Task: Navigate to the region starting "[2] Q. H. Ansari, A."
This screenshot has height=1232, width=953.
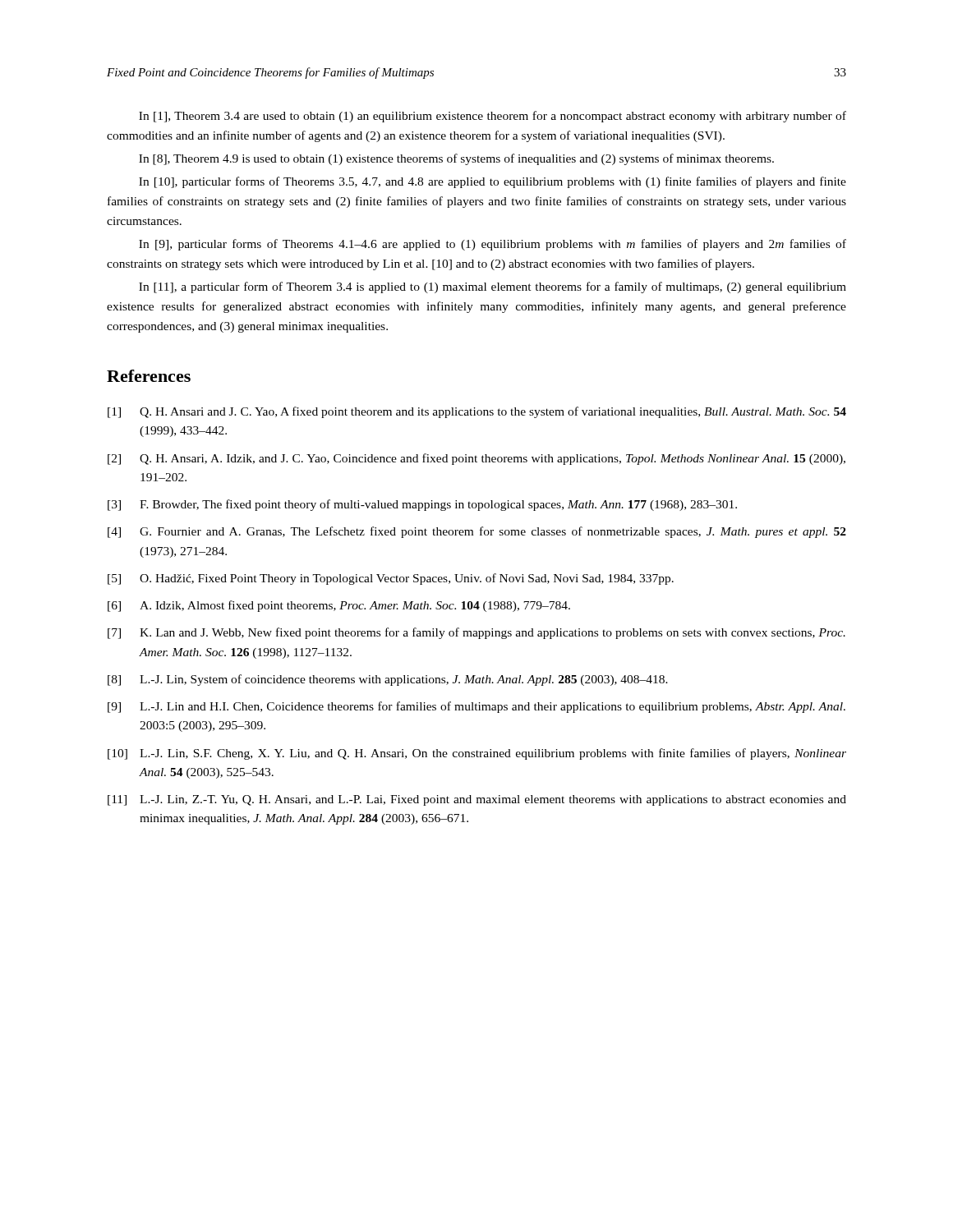Action: point(476,467)
